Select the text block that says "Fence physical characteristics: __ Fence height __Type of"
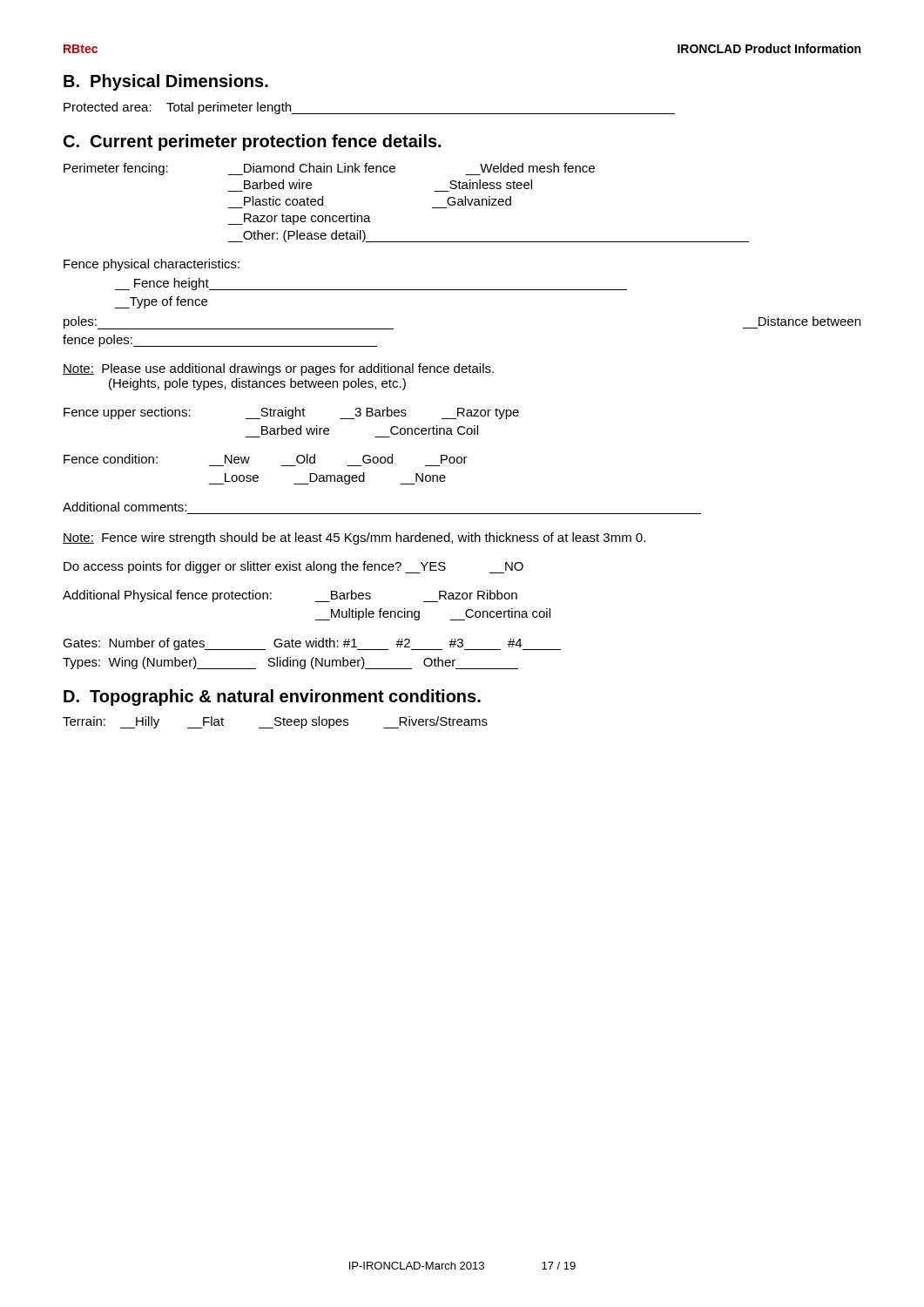Screen dimensions: 1307x924 click(x=462, y=301)
